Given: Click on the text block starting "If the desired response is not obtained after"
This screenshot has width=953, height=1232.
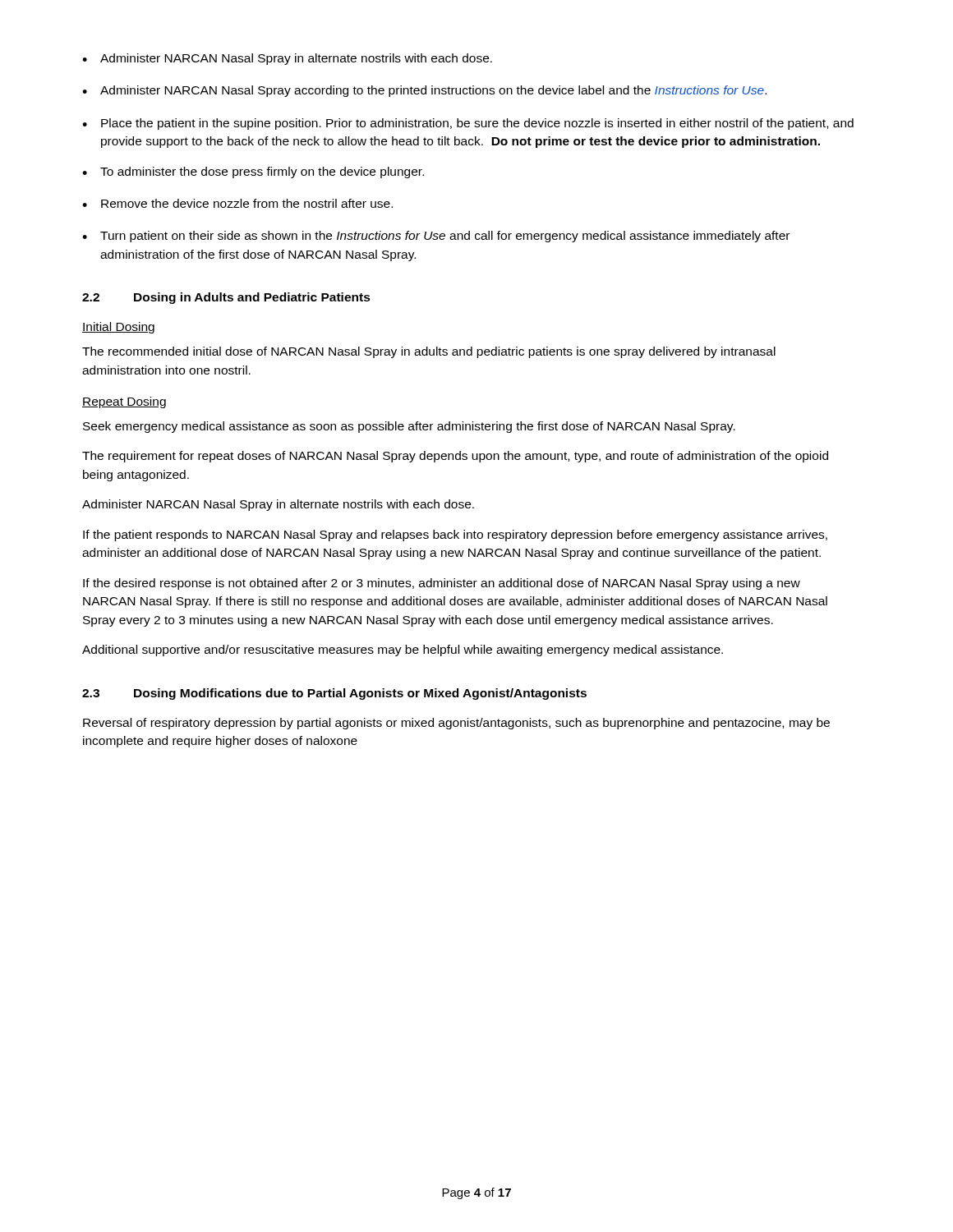Looking at the screenshot, I should [455, 601].
